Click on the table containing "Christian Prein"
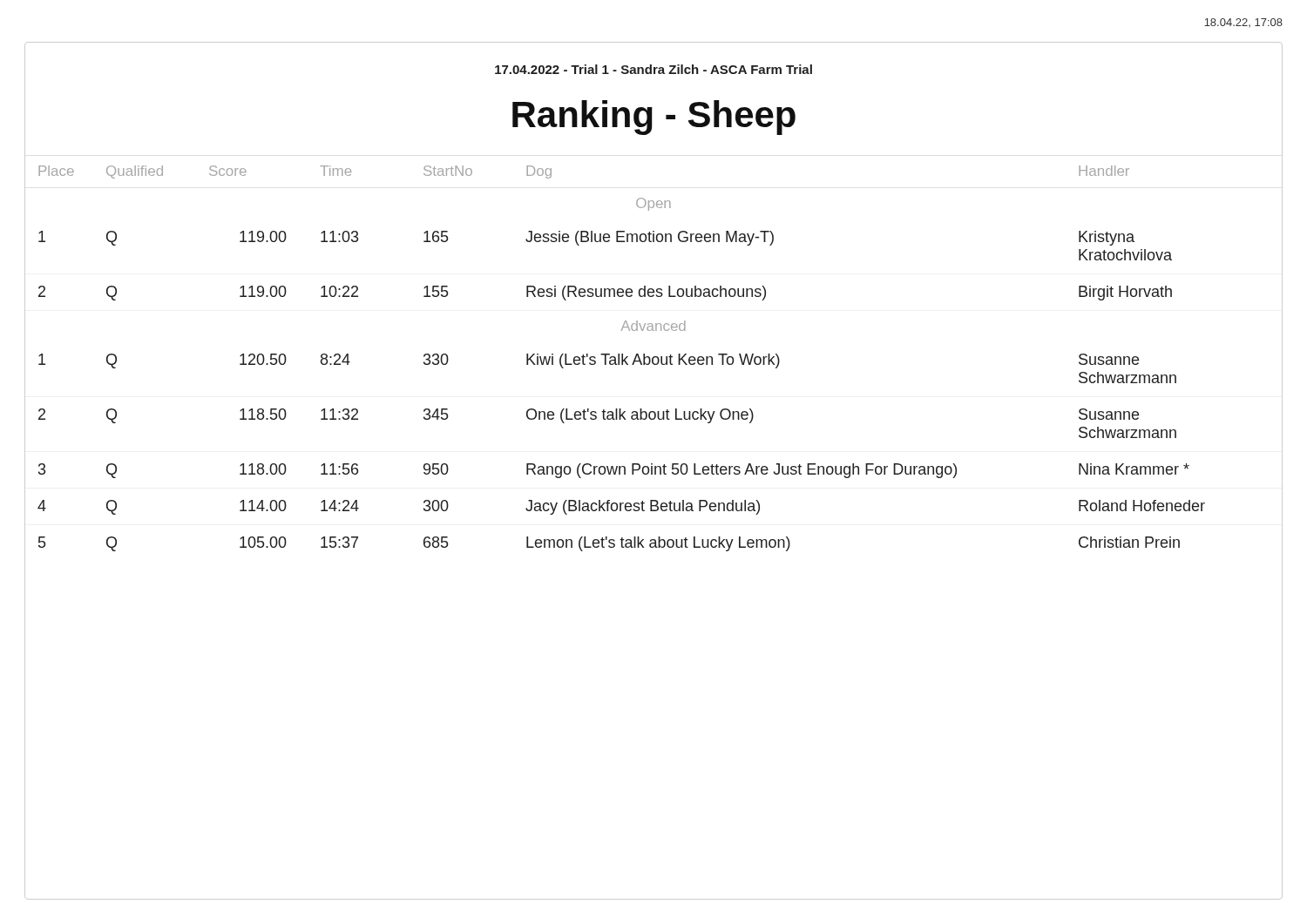The width and height of the screenshot is (1307, 924). [x=654, y=358]
